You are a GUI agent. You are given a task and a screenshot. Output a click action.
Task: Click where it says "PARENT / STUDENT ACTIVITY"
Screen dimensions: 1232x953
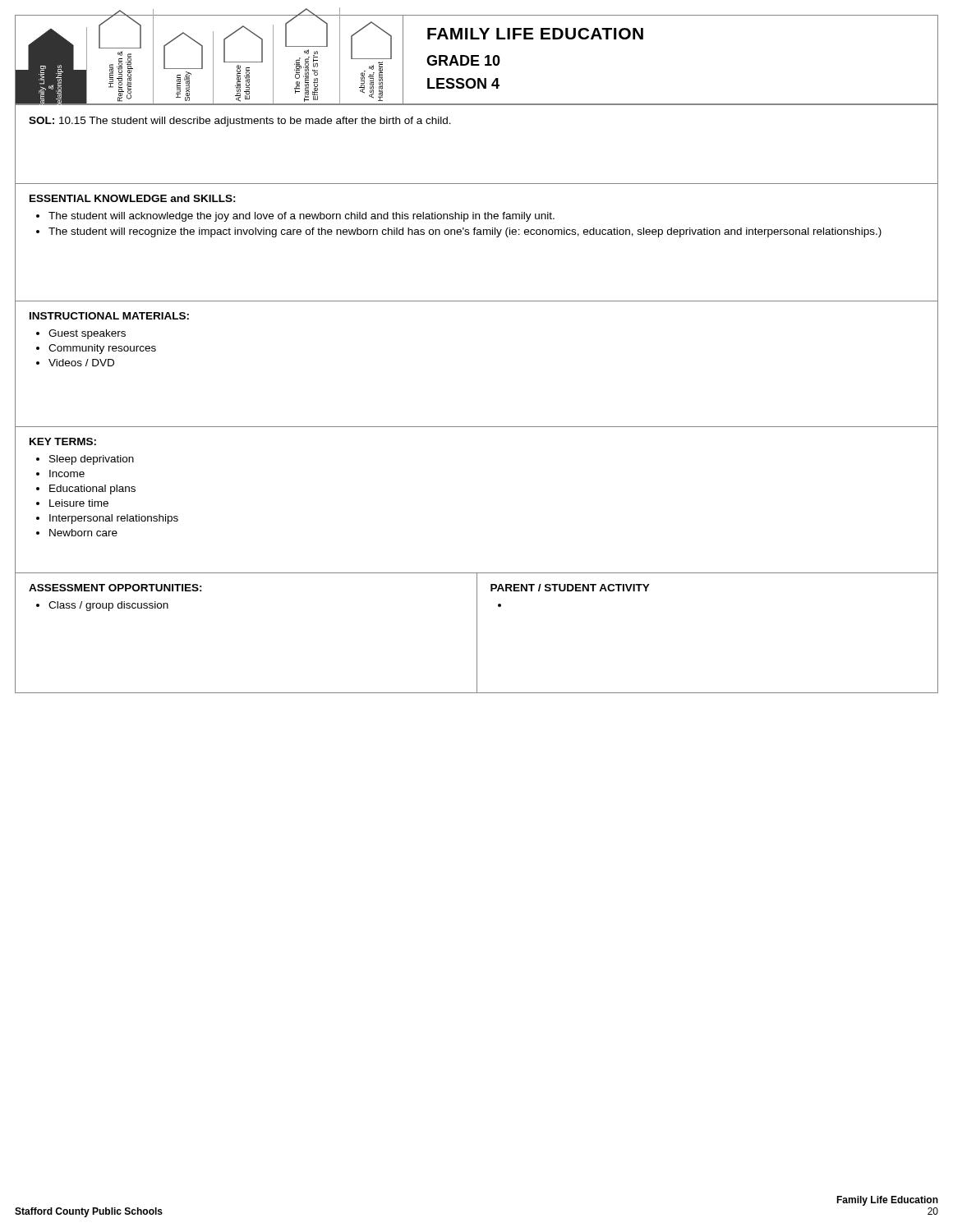coord(570,588)
